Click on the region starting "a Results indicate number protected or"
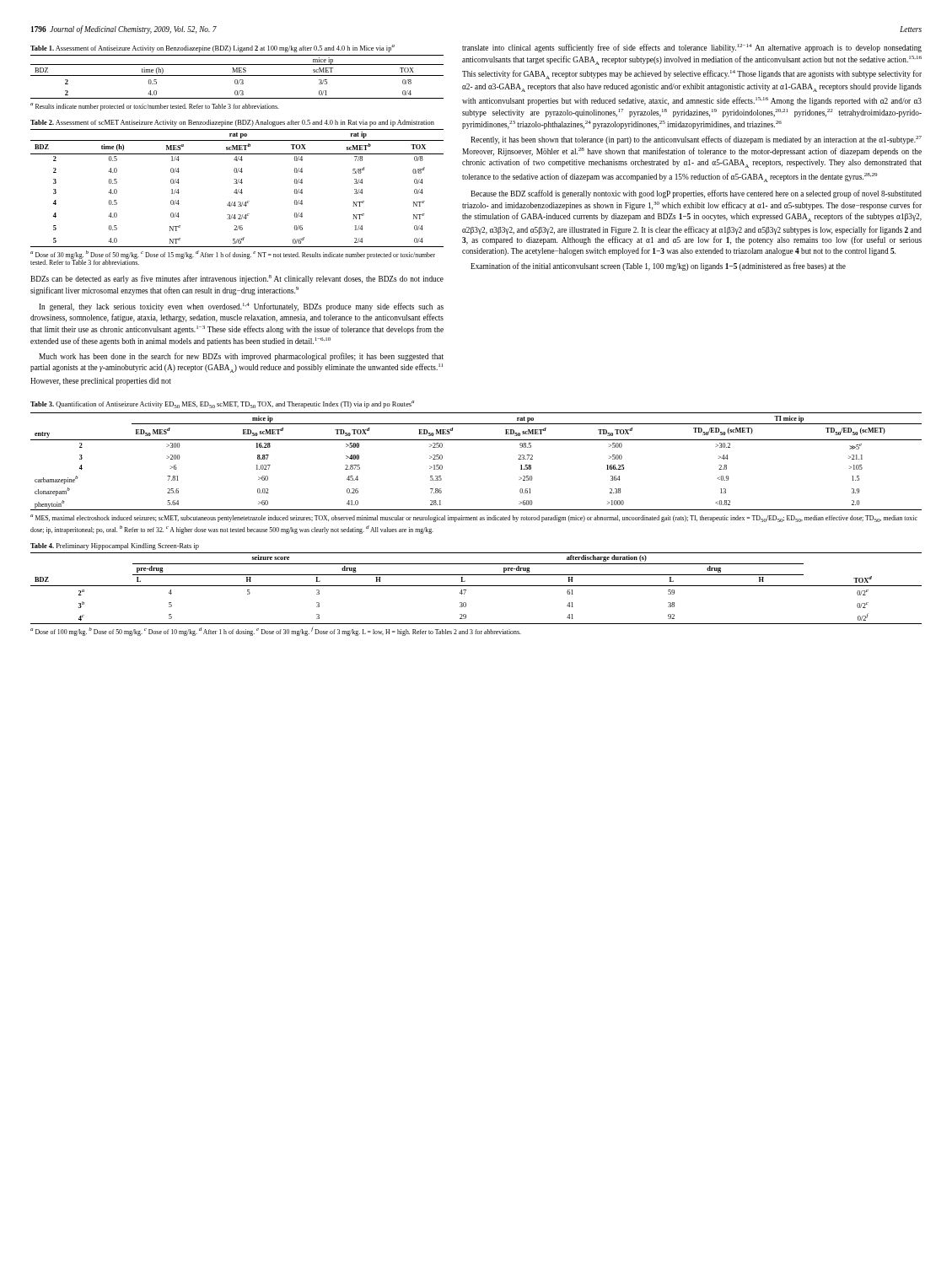 [x=155, y=106]
